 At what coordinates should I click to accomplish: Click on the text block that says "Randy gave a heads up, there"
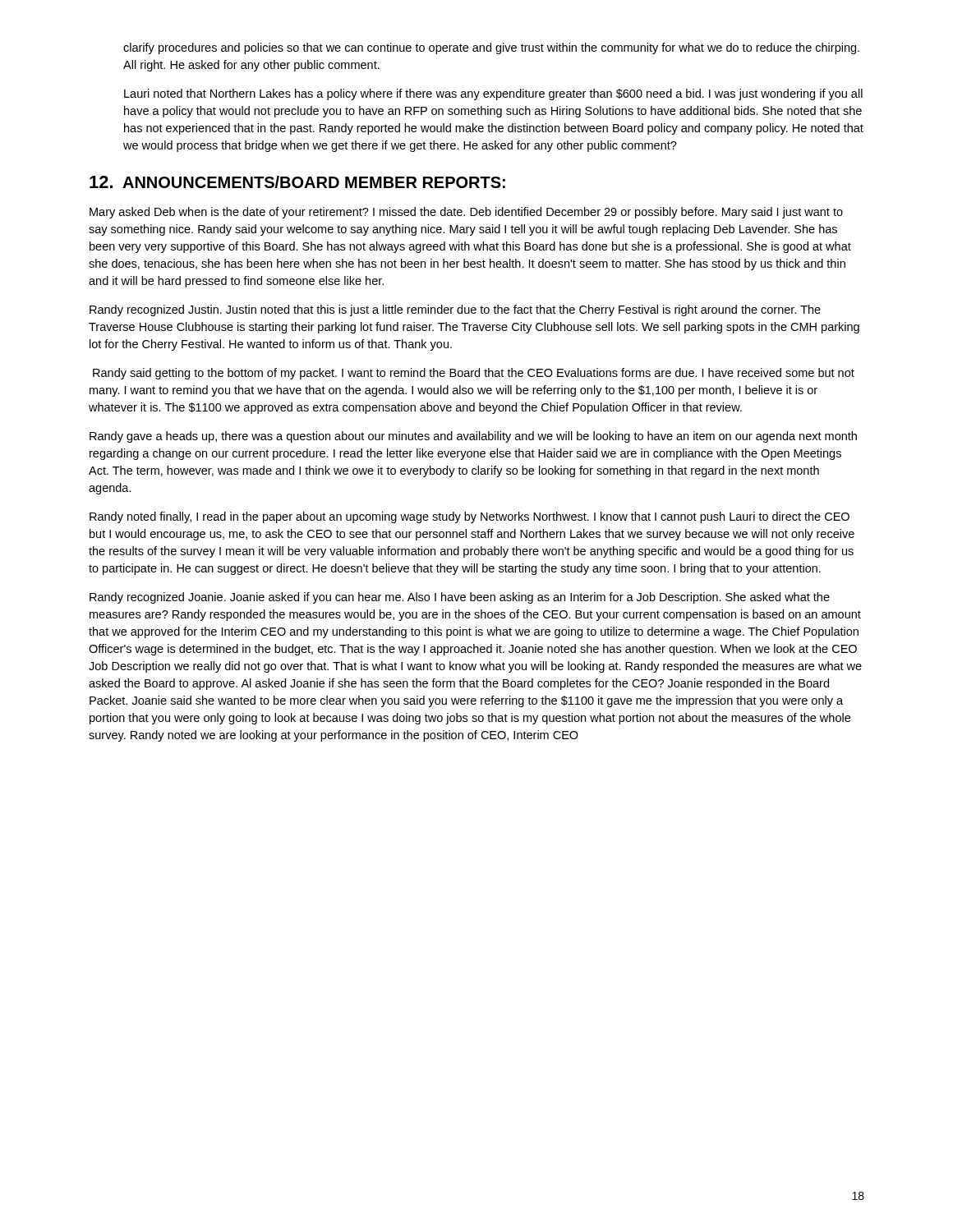473,462
